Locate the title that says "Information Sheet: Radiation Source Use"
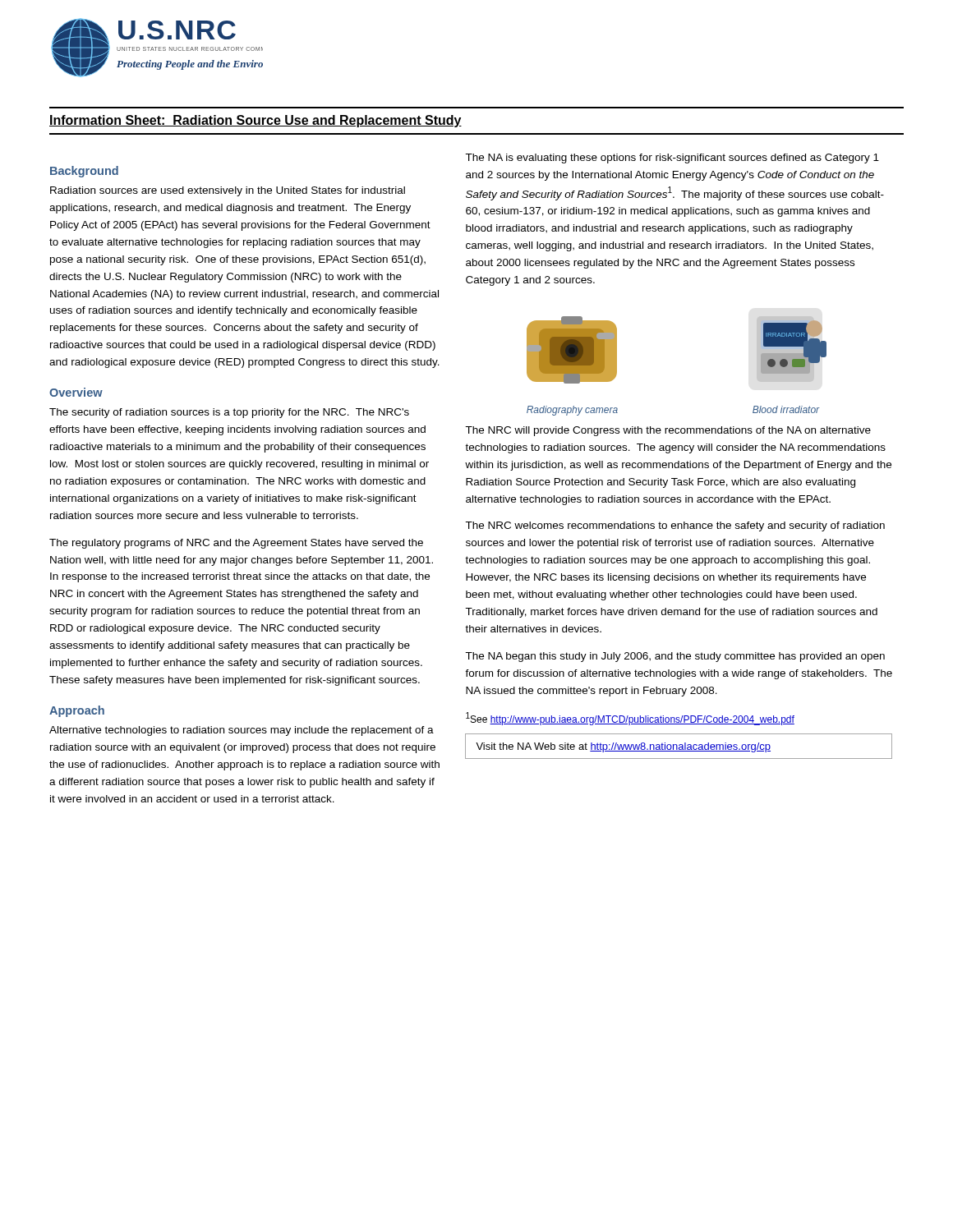Viewport: 953px width, 1232px height. (x=255, y=120)
